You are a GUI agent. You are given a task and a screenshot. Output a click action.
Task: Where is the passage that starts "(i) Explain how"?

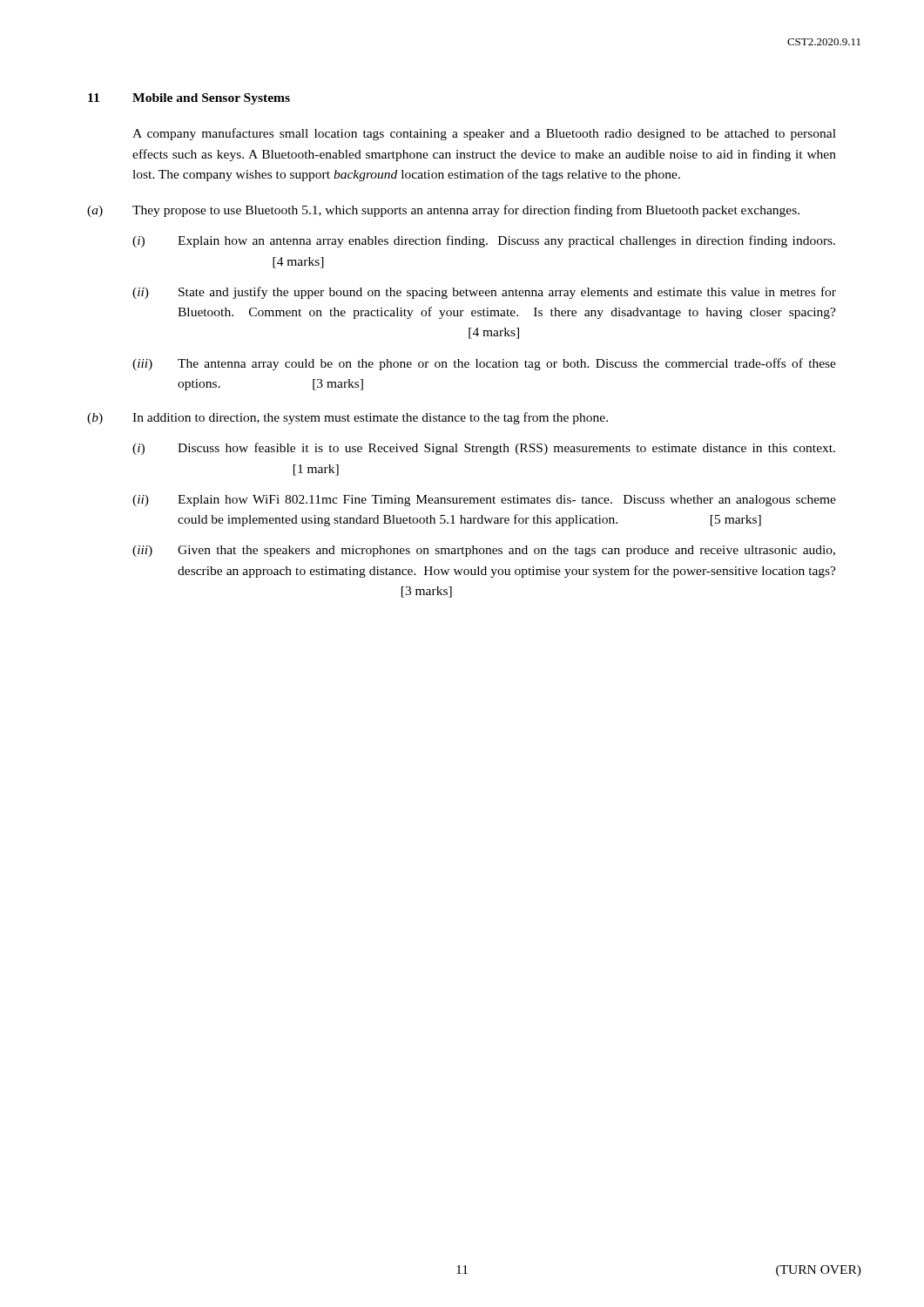(x=484, y=251)
